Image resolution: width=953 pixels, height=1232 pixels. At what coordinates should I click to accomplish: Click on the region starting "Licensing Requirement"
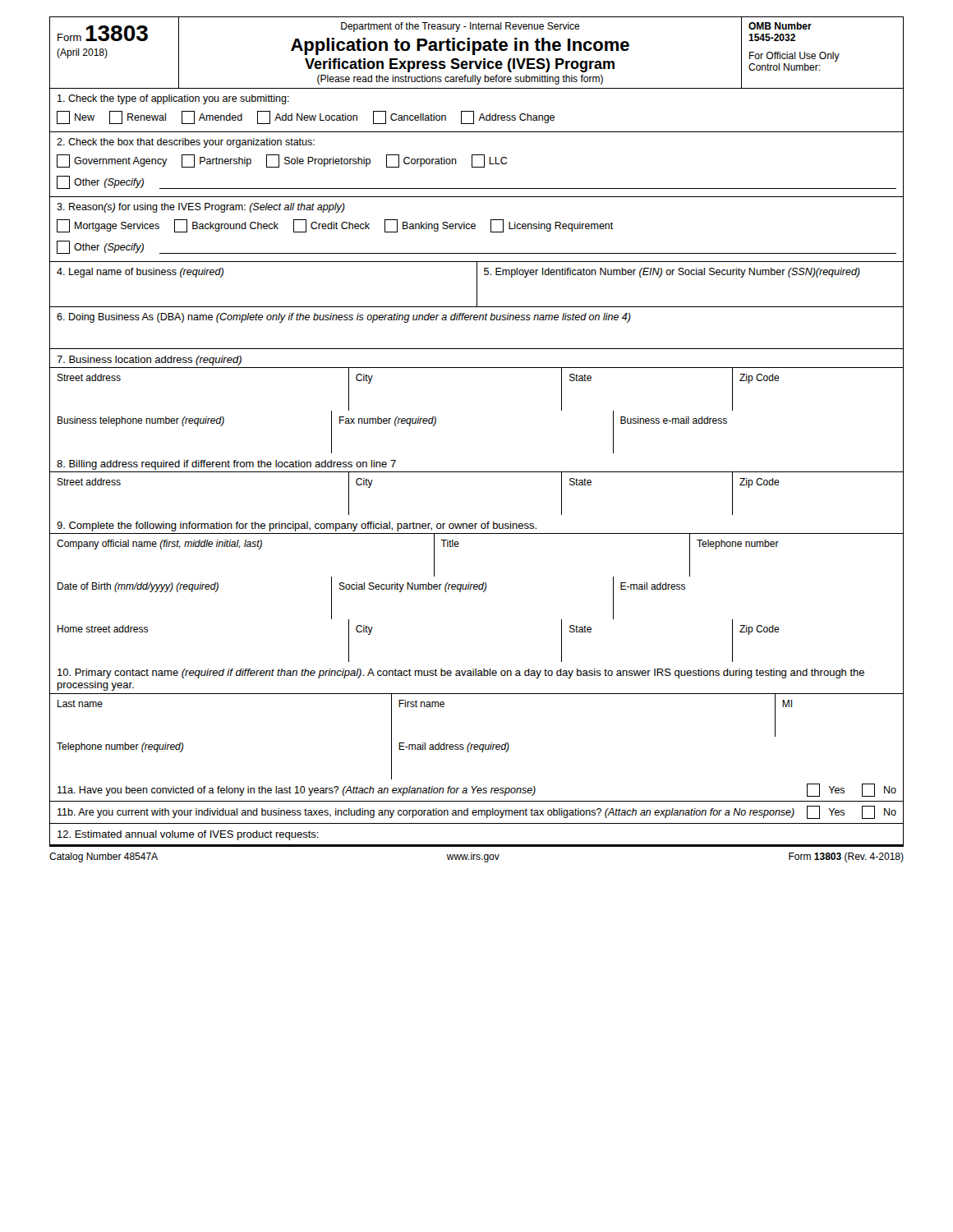click(x=552, y=226)
